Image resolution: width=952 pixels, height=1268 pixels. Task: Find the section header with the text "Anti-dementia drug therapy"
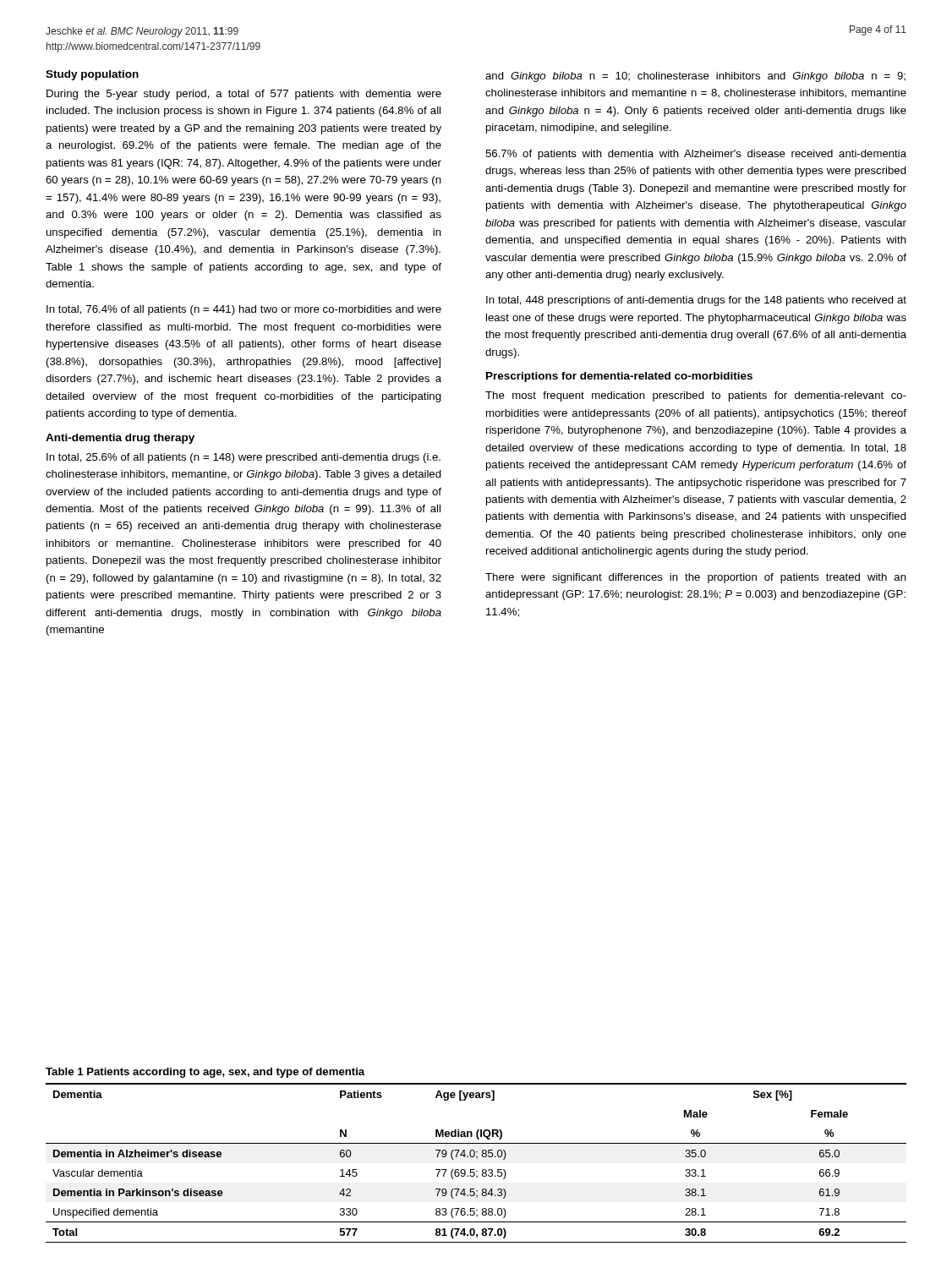(x=120, y=437)
